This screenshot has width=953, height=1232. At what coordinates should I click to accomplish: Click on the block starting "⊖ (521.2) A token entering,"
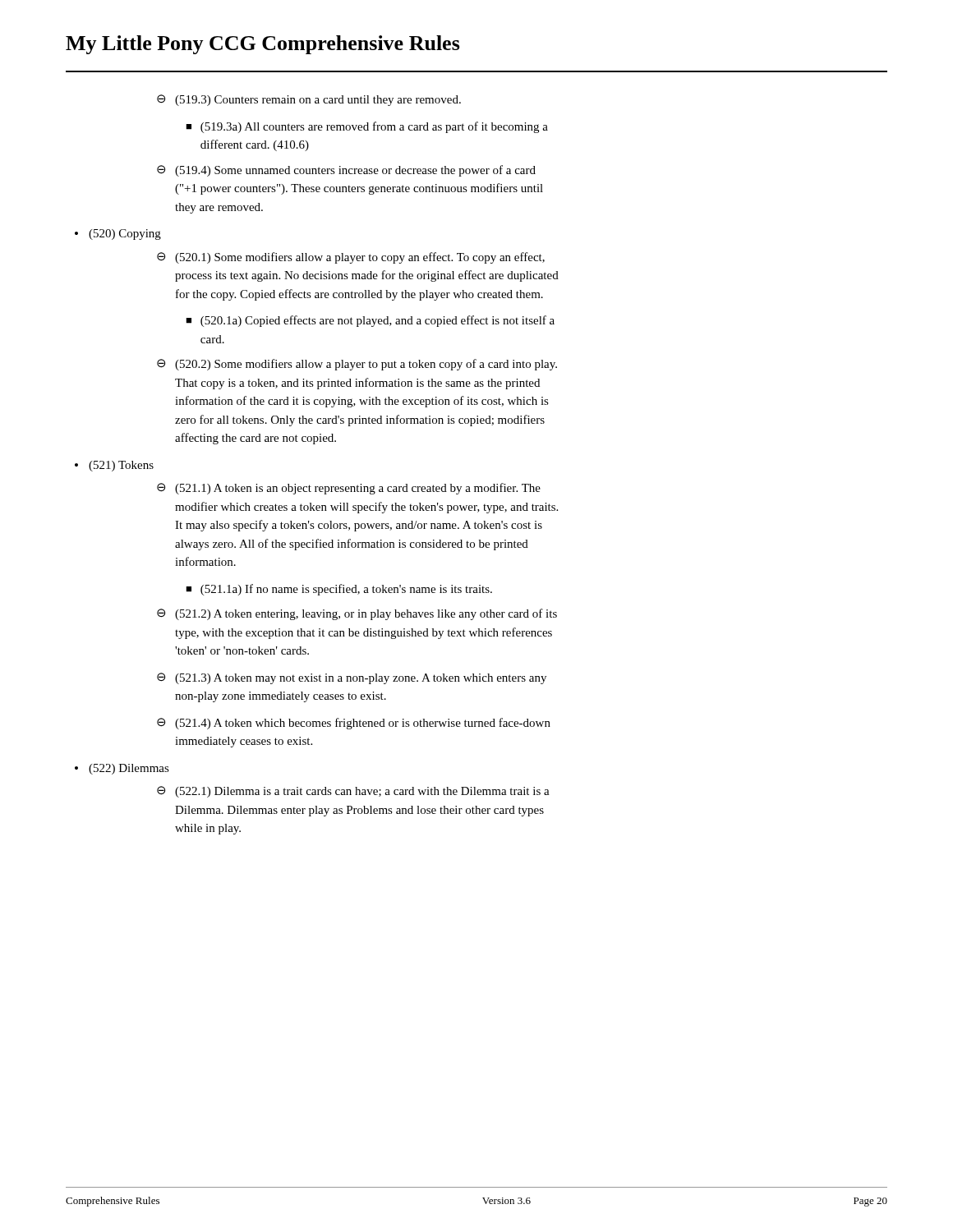[357, 632]
